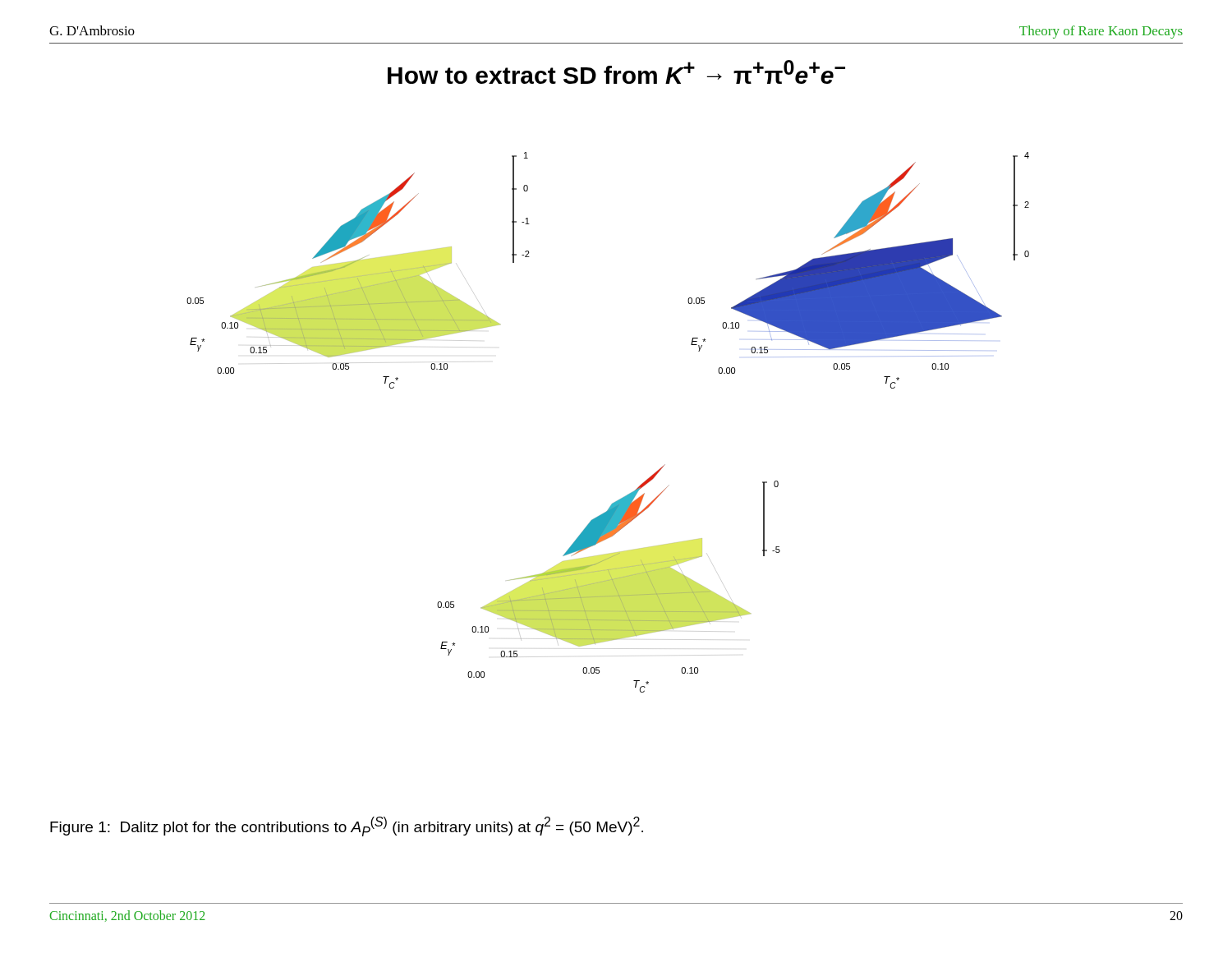Click on the continuous plot
The height and width of the screenshot is (953, 1232).
coord(616,442)
